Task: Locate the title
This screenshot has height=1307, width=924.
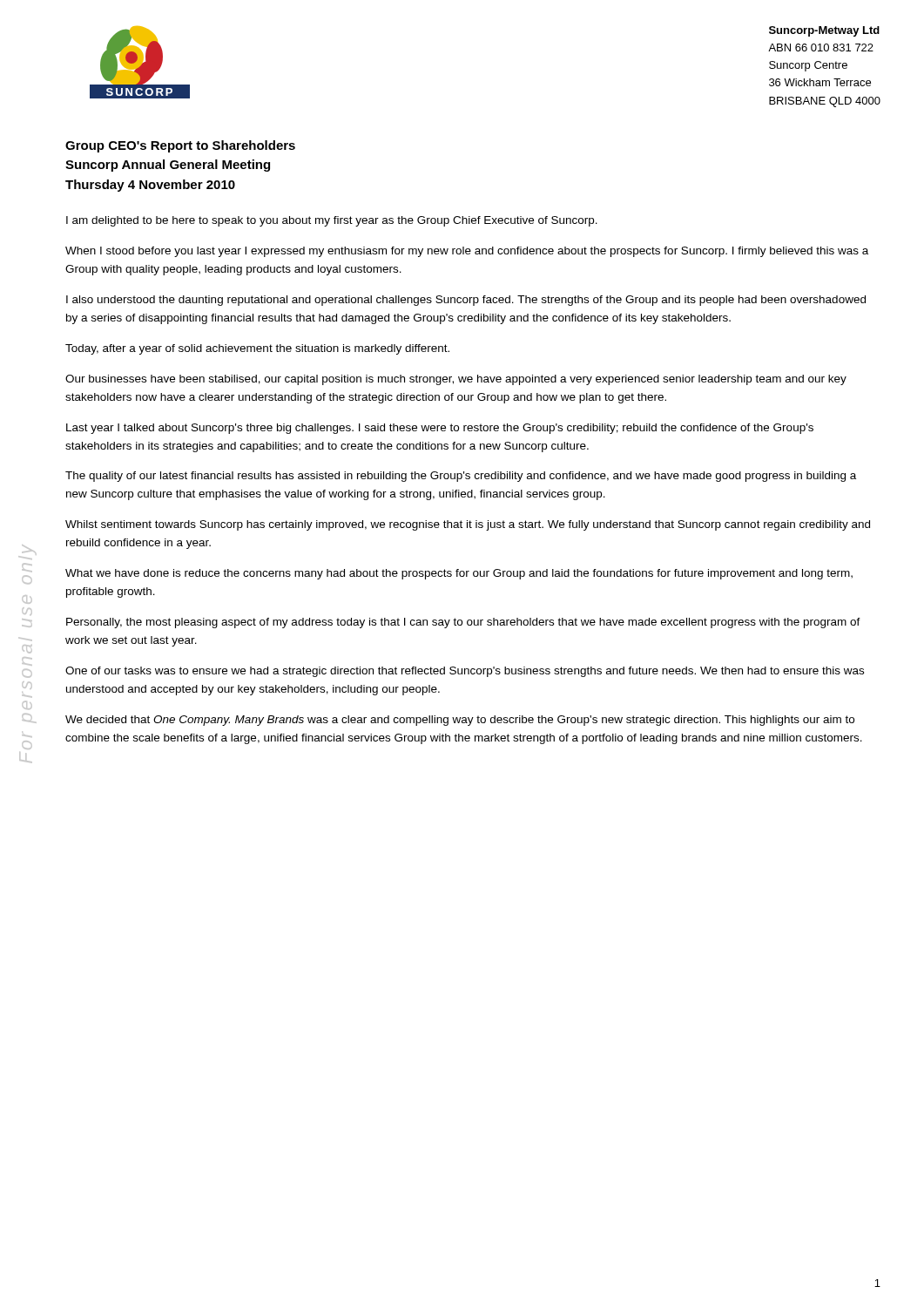Action: (x=180, y=164)
